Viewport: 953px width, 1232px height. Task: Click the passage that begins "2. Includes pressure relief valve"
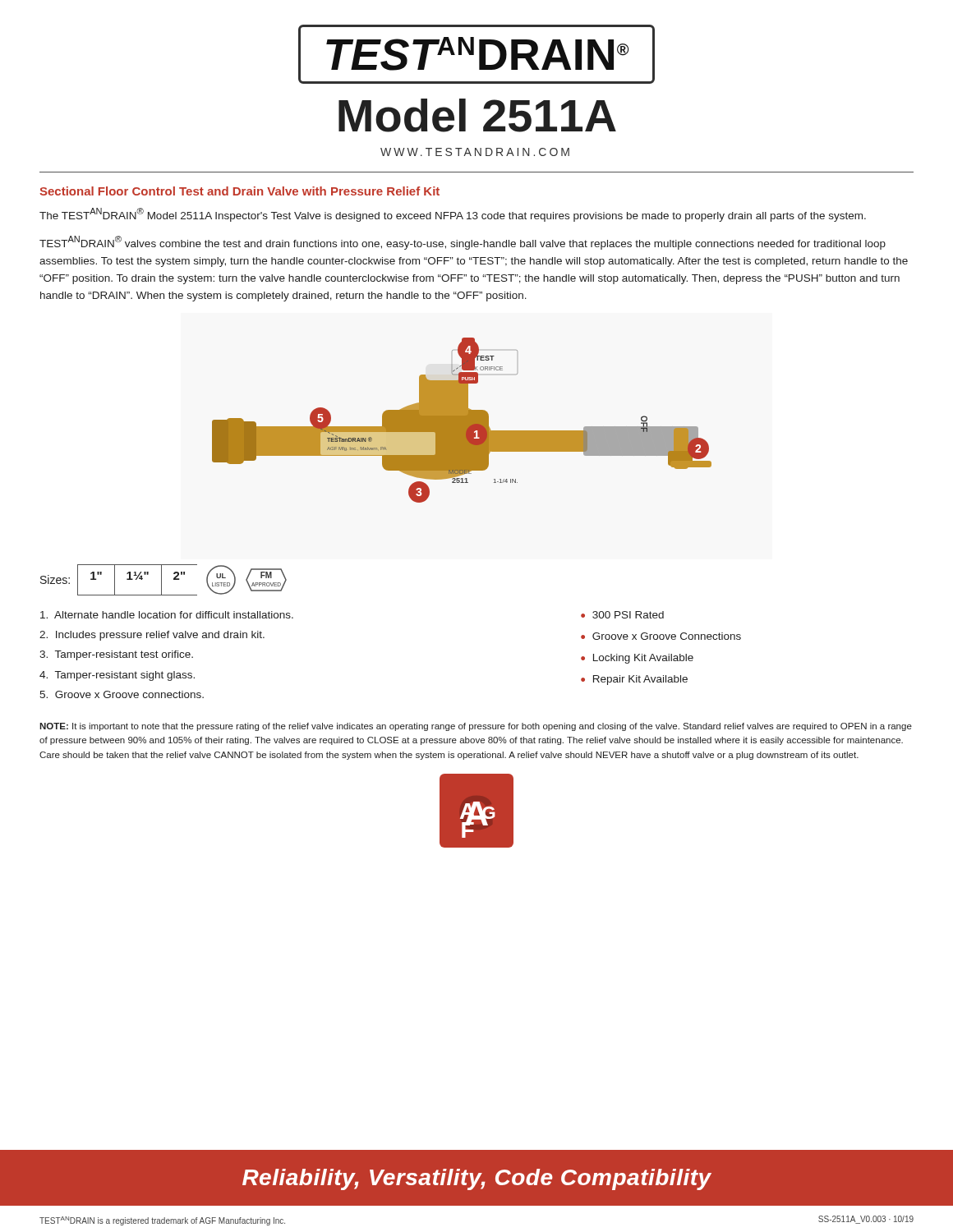pos(152,634)
